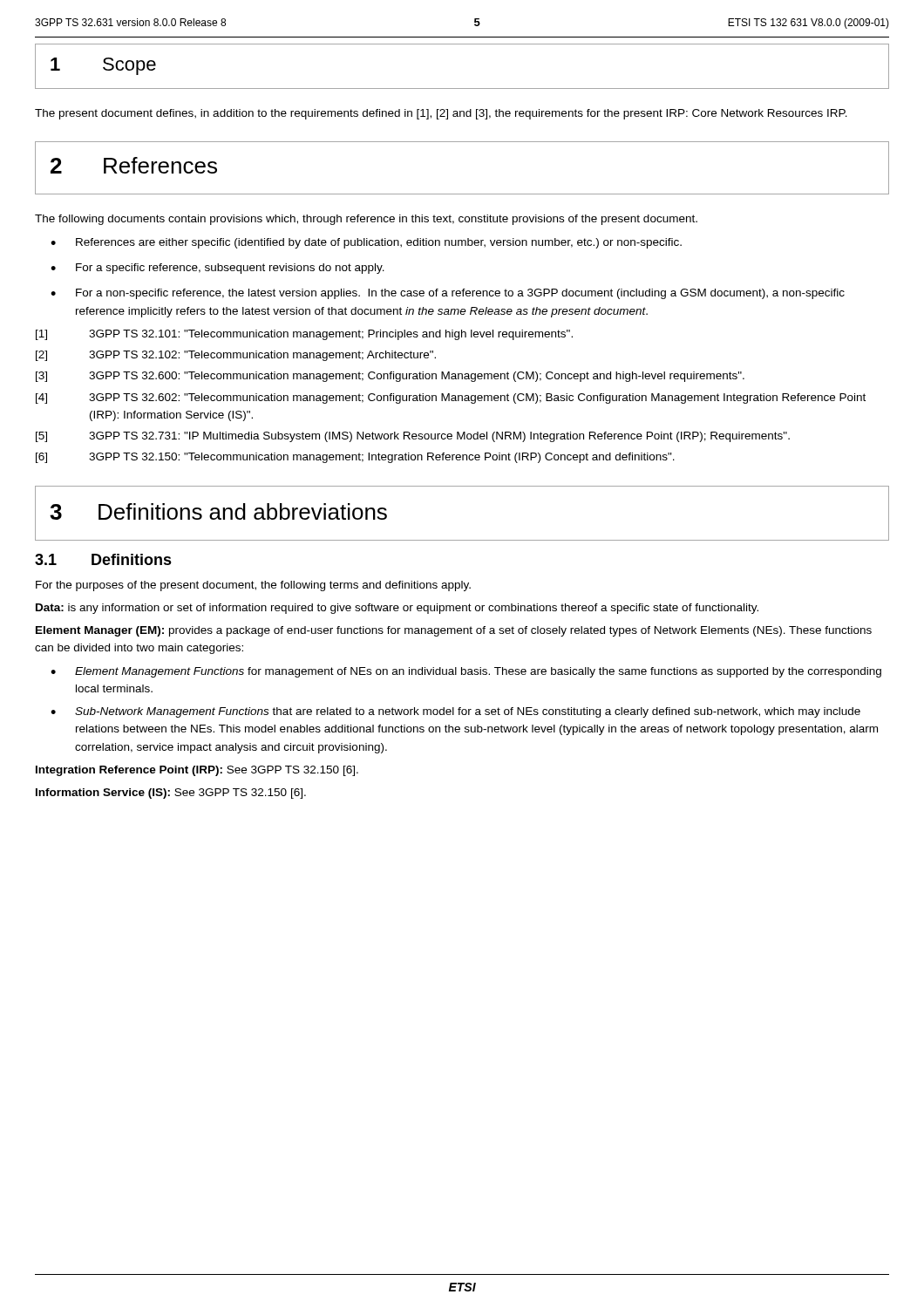Locate the block of text that opens with "[6] 3GPP TS 32.150: "Telecommunication"
Viewport: 924px width, 1308px height.
click(x=462, y=457)
